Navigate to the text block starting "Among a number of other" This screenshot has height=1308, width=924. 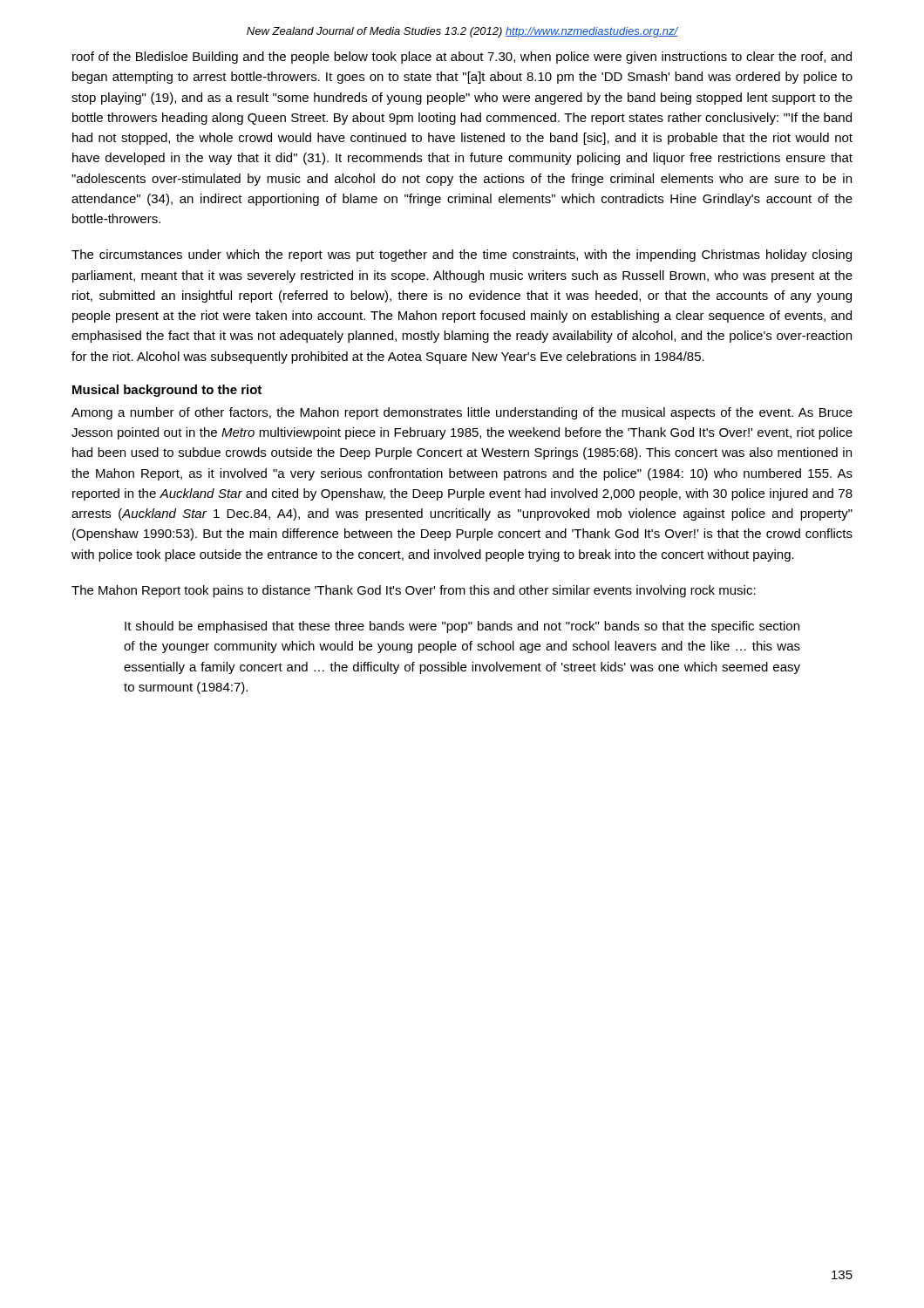[x=462, y=483]
